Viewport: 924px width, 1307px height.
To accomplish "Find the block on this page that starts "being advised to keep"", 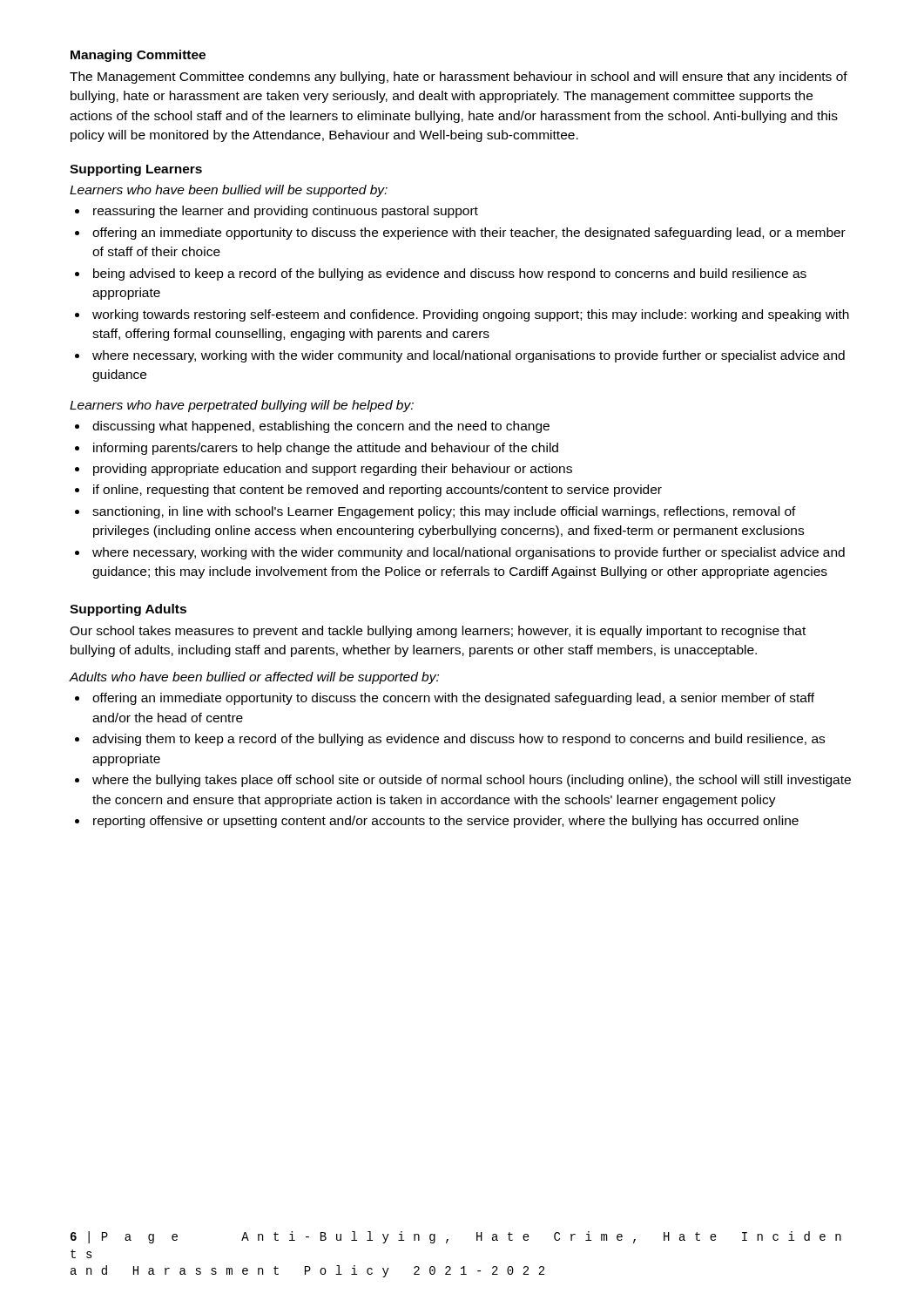I will click(x=449, y=283).
